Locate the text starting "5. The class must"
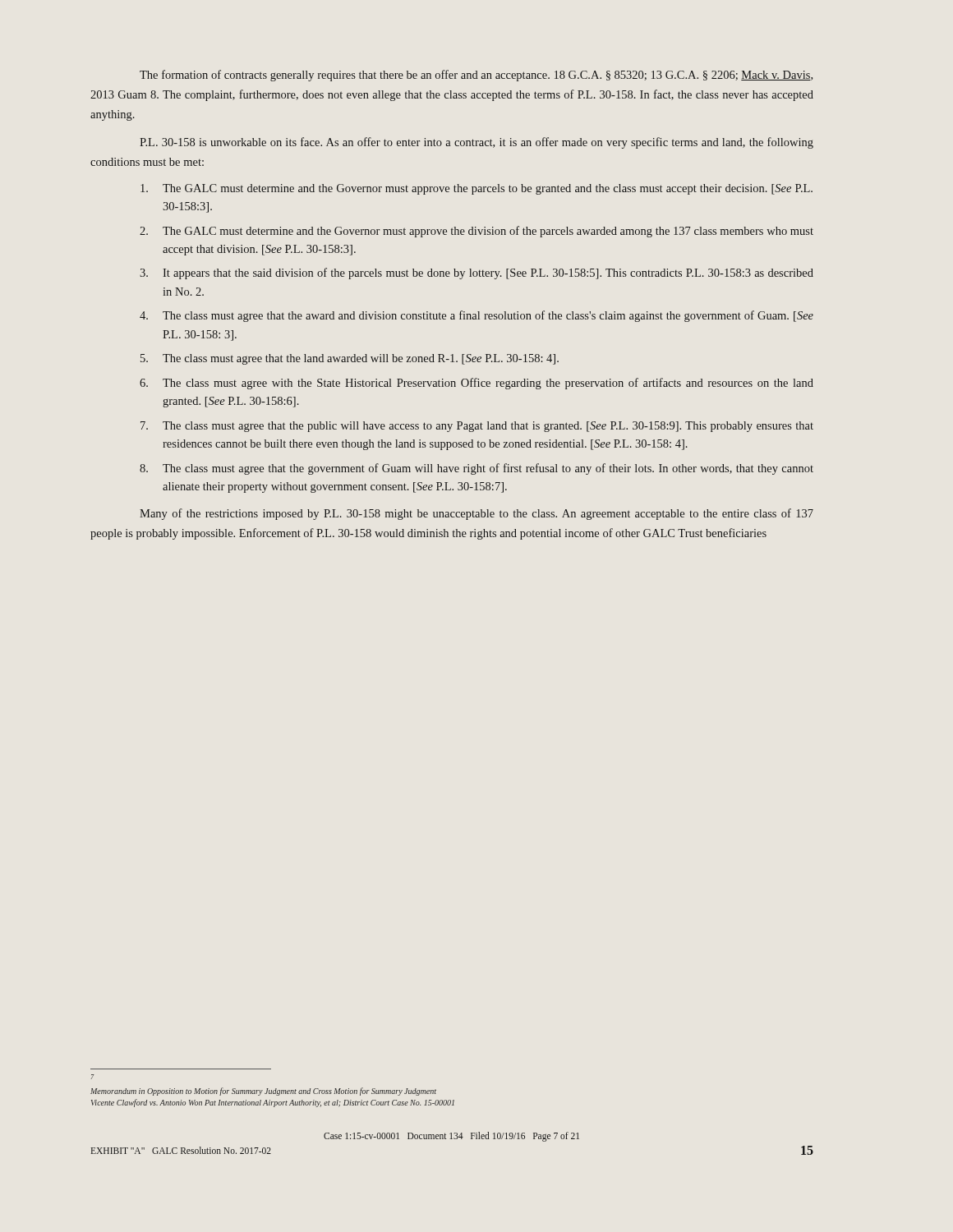 click(x=476, y=359)
